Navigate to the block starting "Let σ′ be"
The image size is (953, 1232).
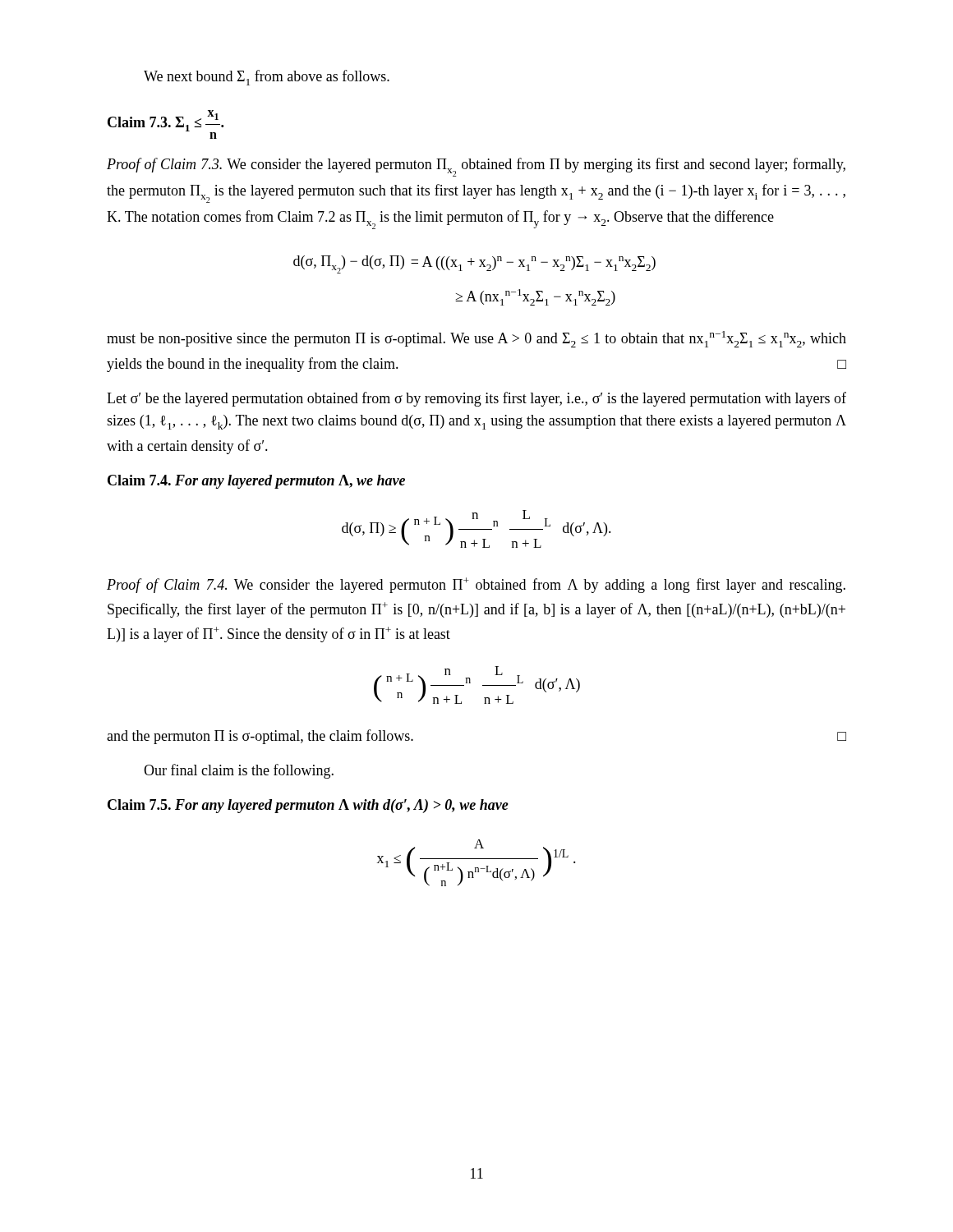point(476,423)
